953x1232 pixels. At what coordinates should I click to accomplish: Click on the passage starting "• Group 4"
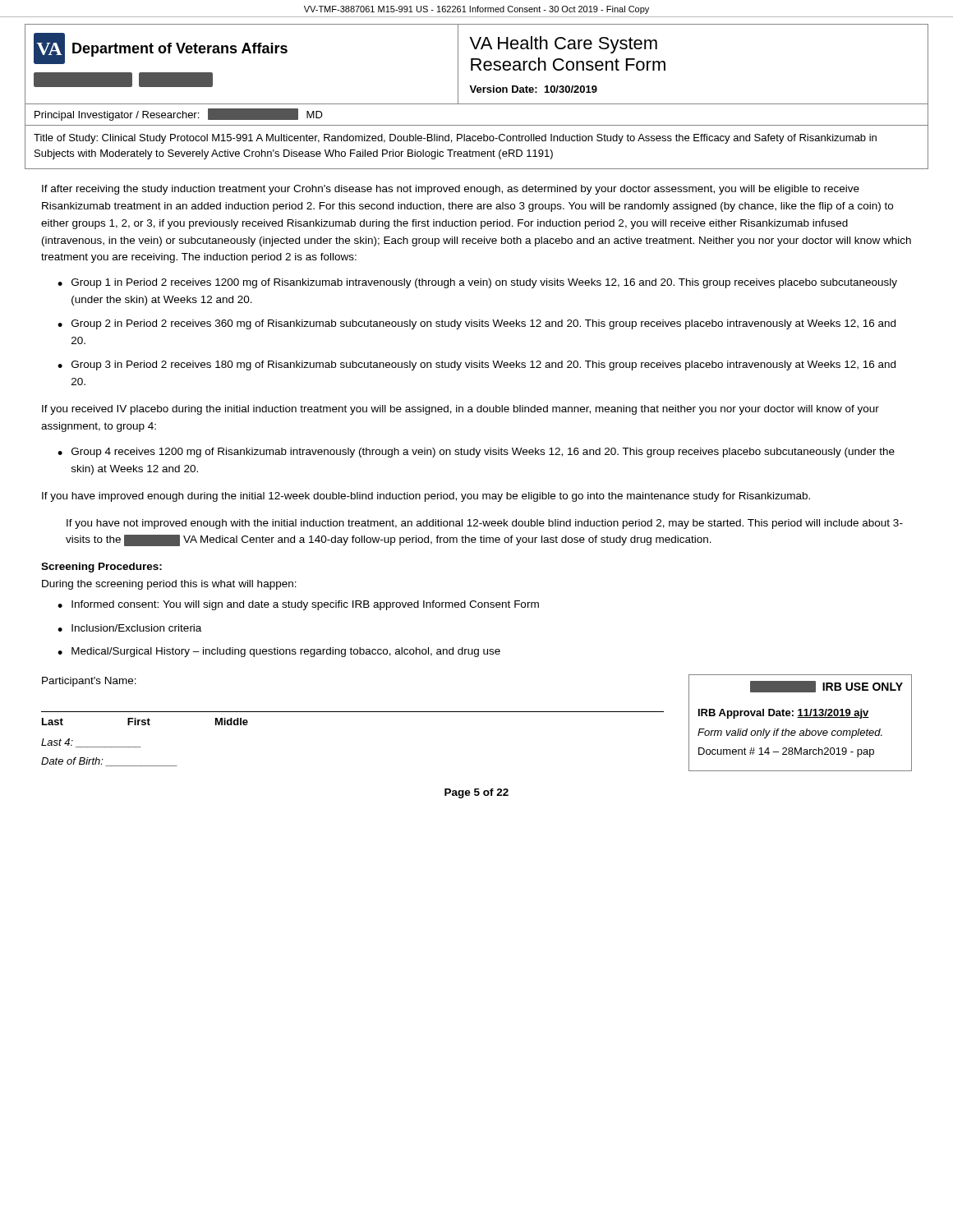[x=485, y=460]
